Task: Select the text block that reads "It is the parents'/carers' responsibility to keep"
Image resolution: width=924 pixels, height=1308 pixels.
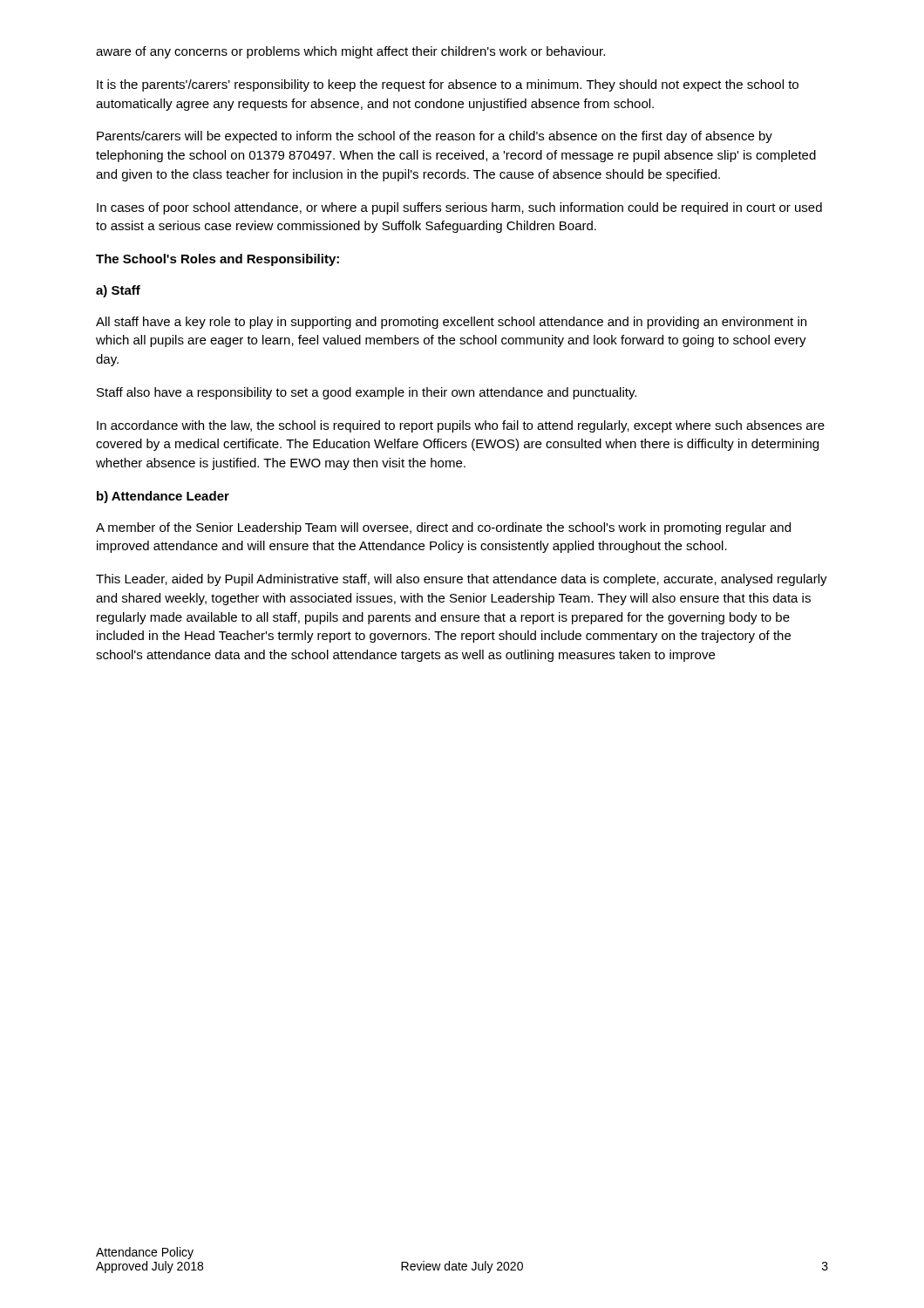Action: 462,94
